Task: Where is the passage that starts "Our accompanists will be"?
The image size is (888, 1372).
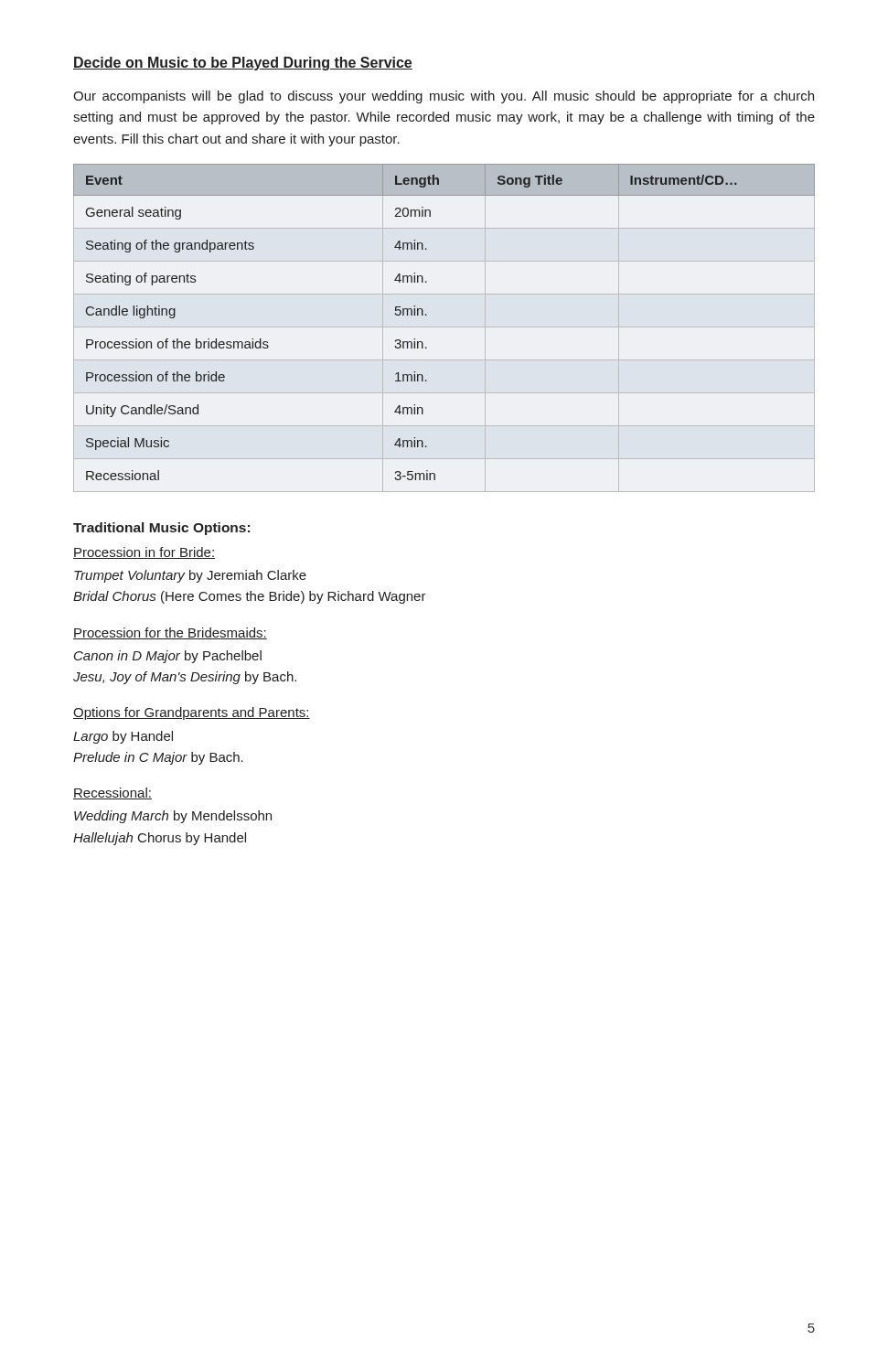Action: click(x=444, y=117)
